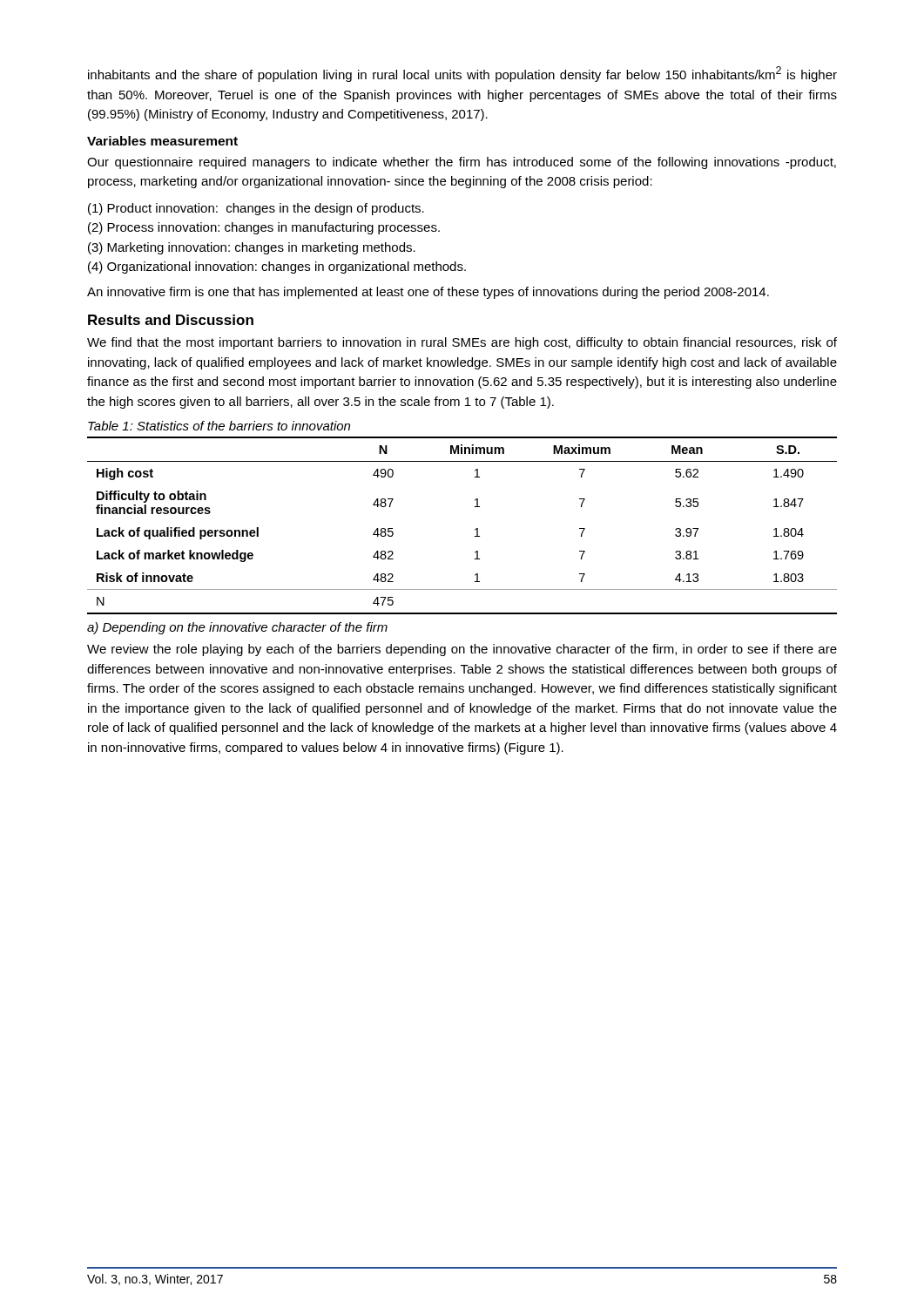The image size is (924, 1307).
Task: Find the caption on this page that starts "a) Depending on the"
Action: point(237,627)
